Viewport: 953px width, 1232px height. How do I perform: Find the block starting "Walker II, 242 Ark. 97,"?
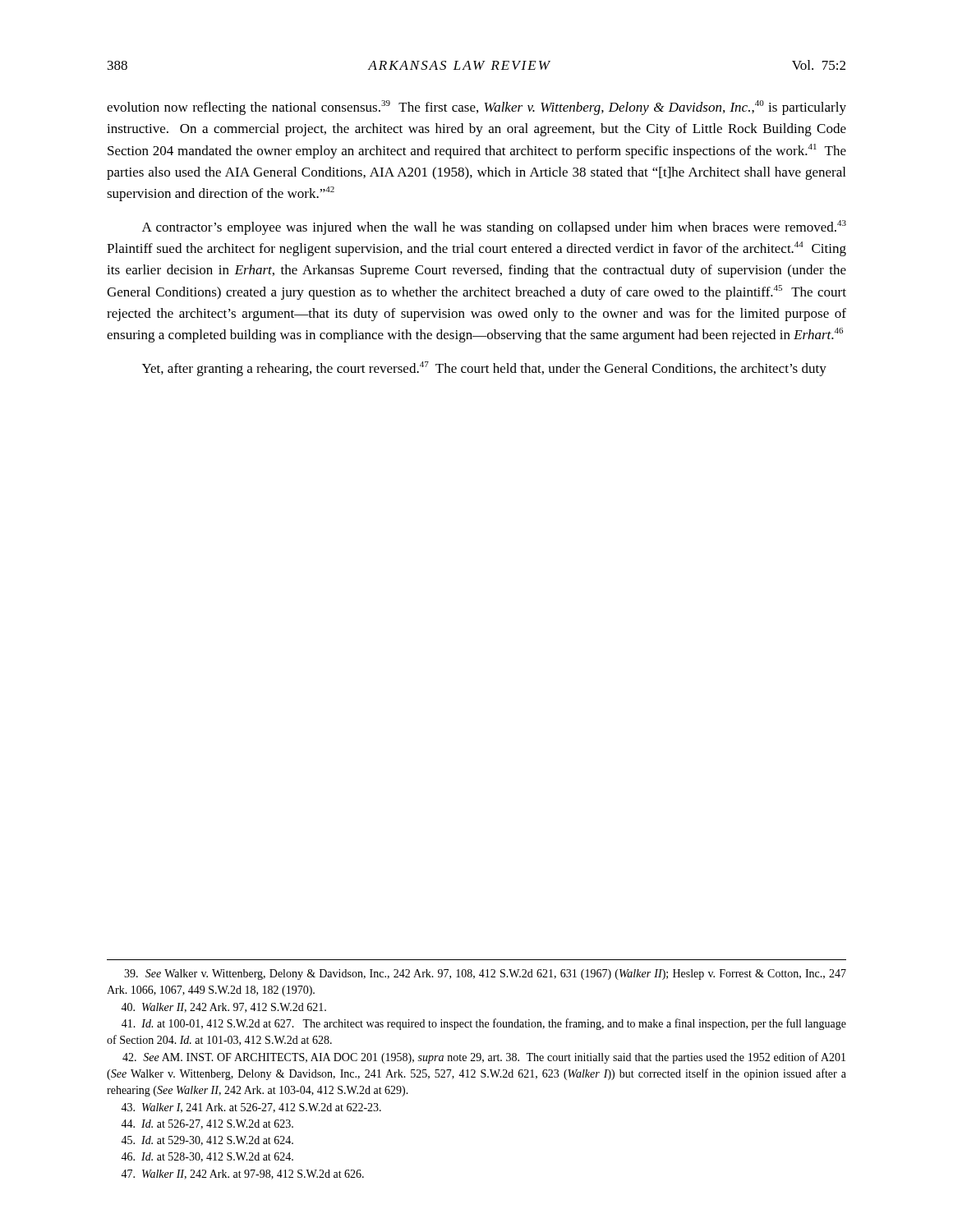coord(476,1008)
